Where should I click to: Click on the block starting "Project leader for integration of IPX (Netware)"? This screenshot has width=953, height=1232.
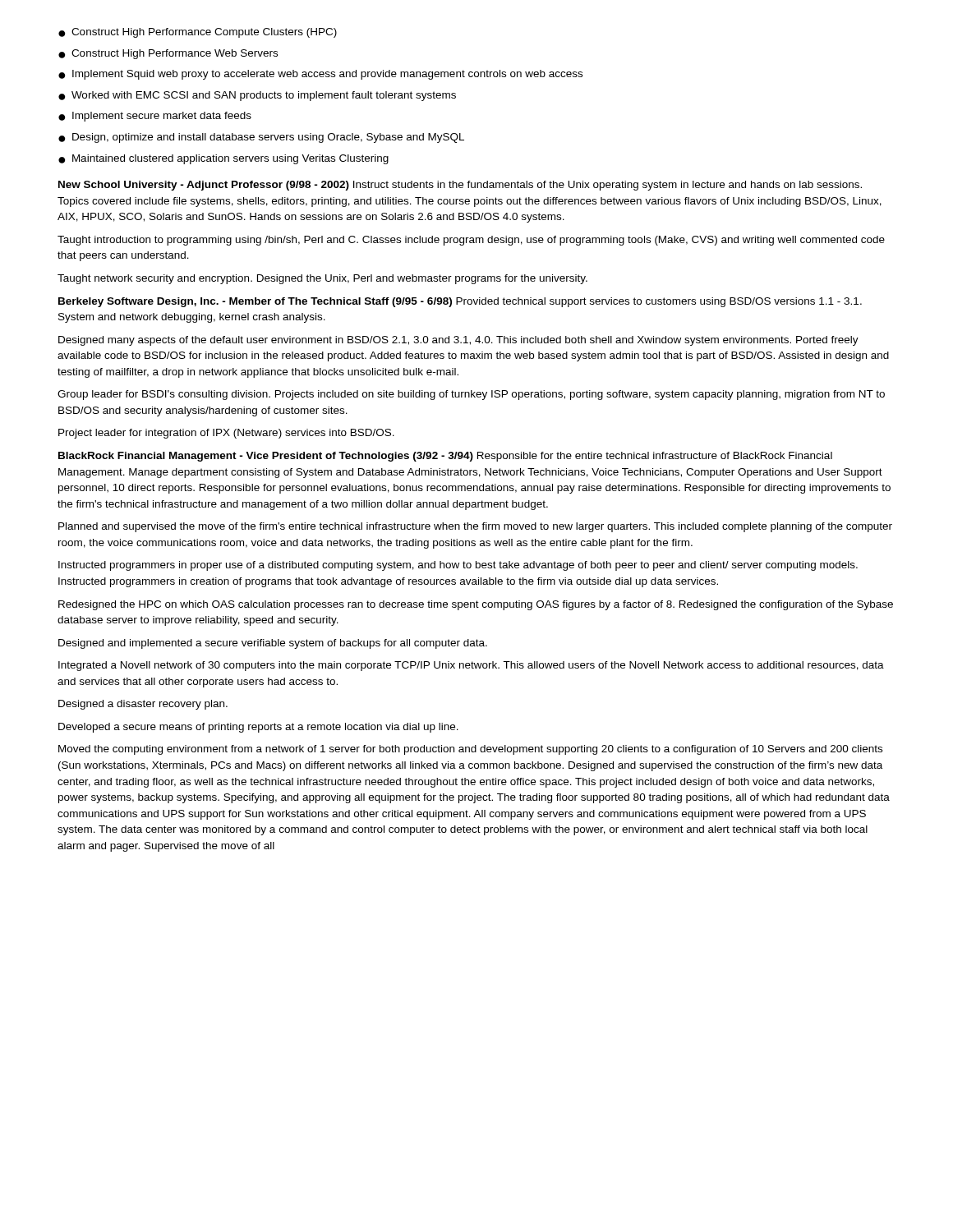click(x=226, y=433)
